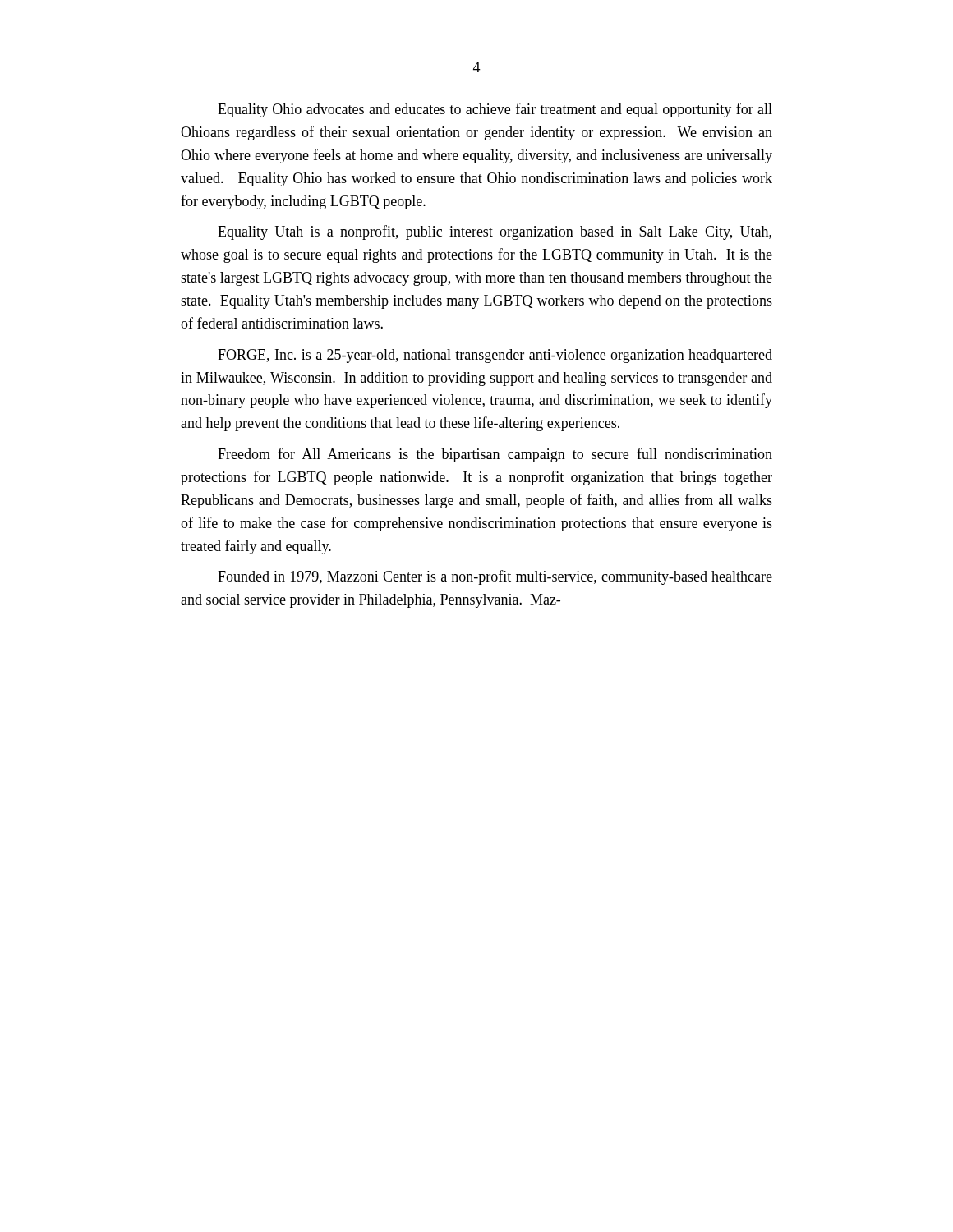Find the text block containing "FORGE, Inc. is a 25-year-old,"
Viewport: 953px width, 1232px height.
pyautogui.click(x=476, y=389)
